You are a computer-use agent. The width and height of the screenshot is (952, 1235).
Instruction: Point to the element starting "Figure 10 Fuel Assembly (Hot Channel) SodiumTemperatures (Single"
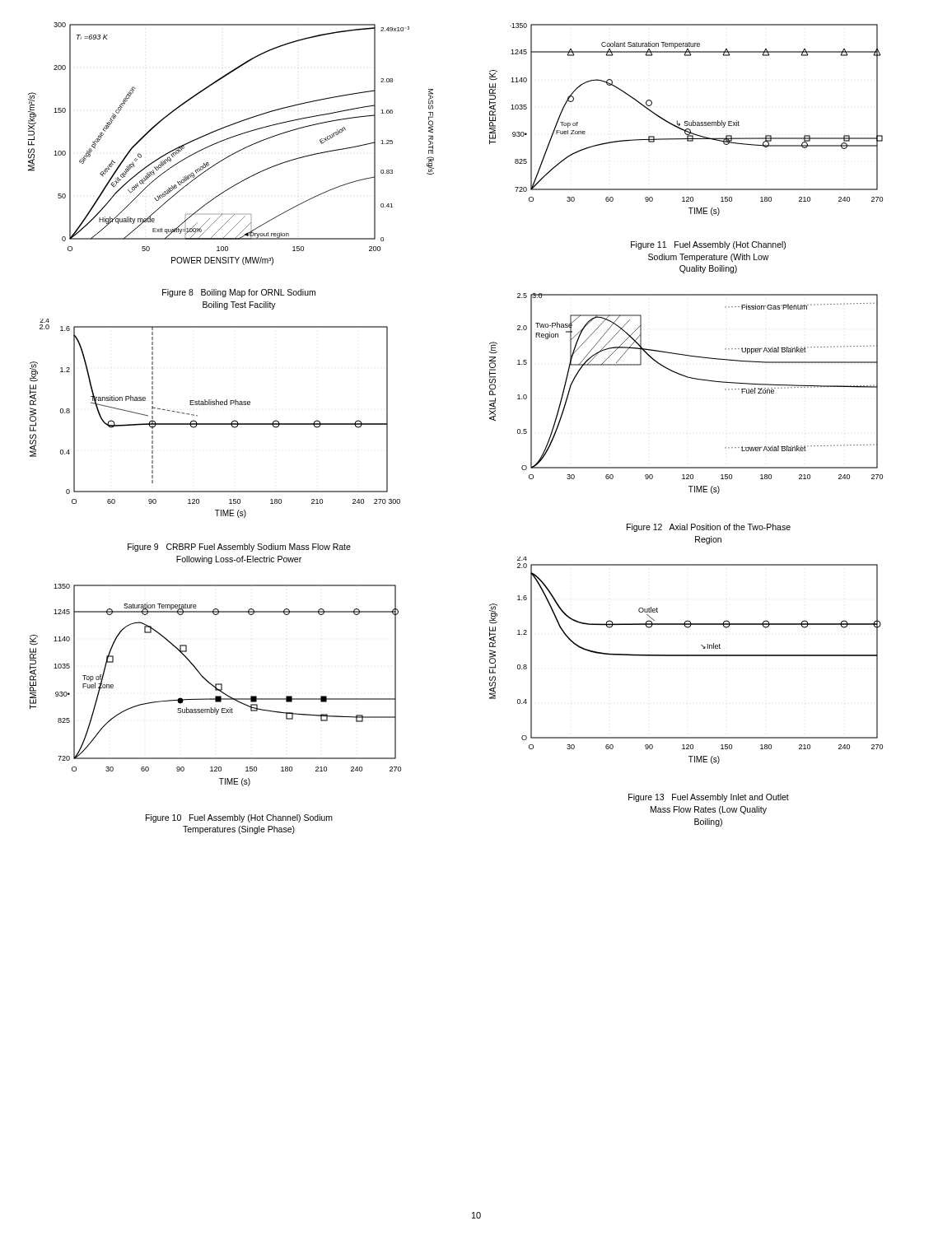tap(239, 823)
